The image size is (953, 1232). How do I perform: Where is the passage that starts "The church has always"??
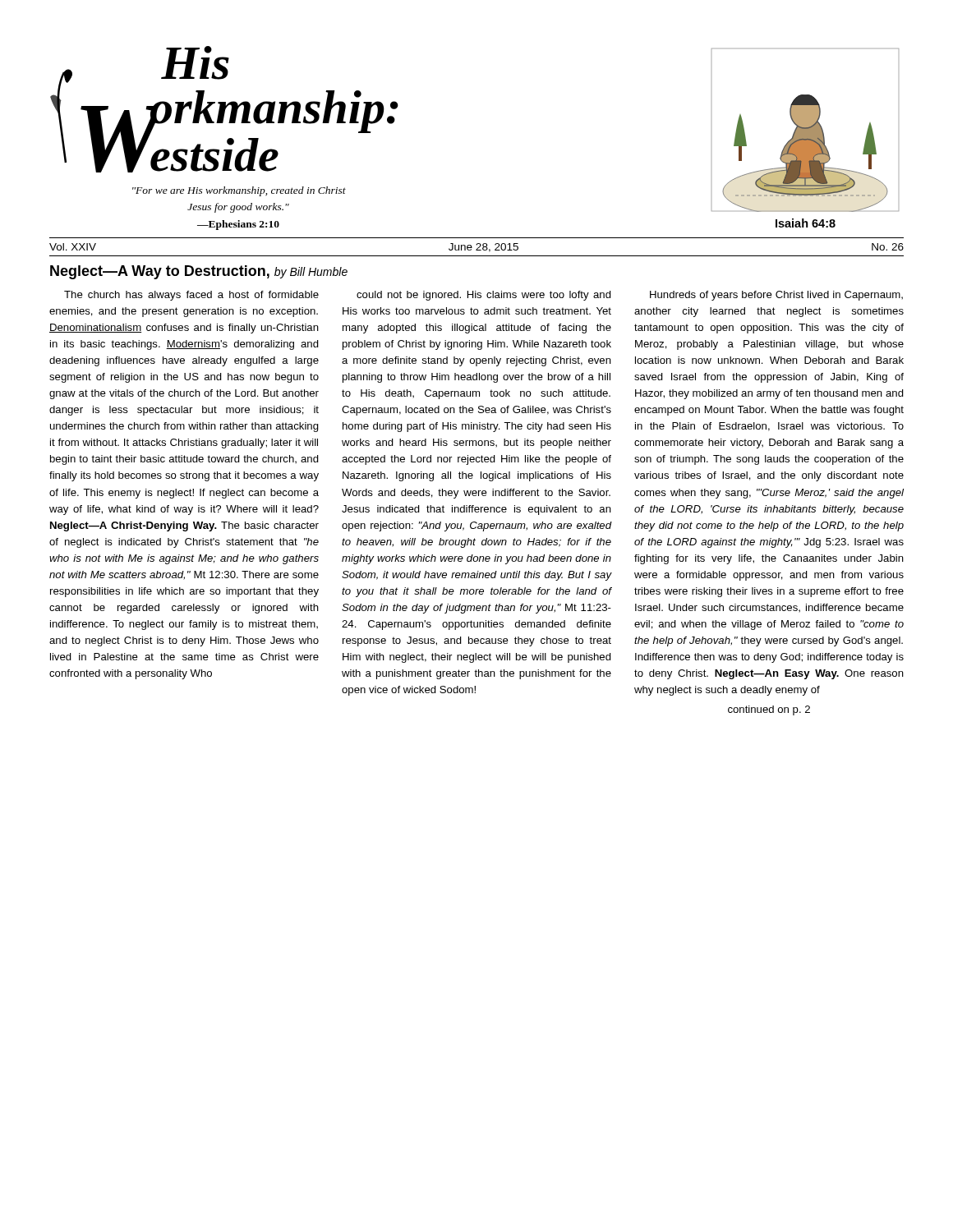184,484
